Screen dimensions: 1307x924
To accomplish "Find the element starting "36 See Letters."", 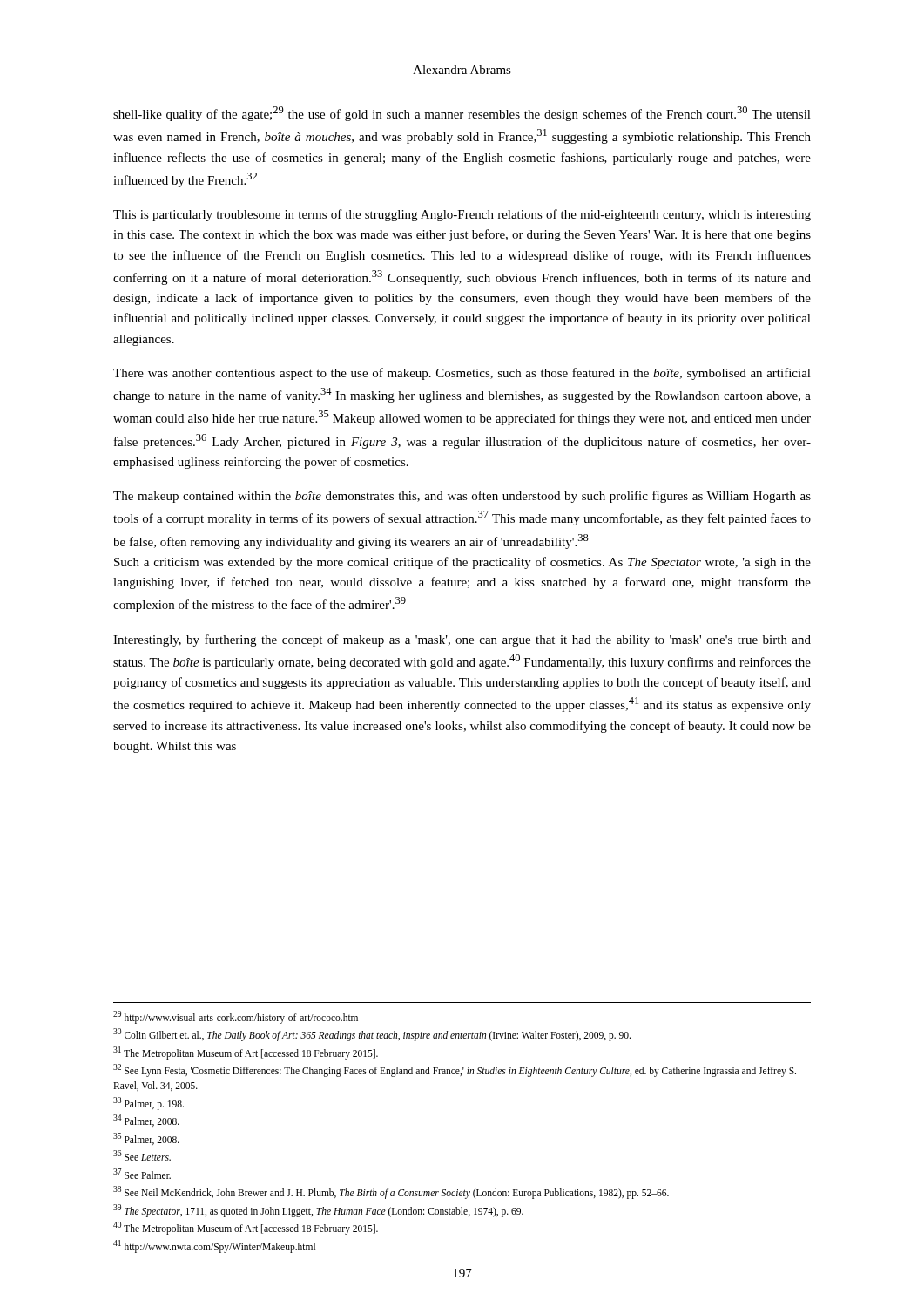I will point(142,1155).
